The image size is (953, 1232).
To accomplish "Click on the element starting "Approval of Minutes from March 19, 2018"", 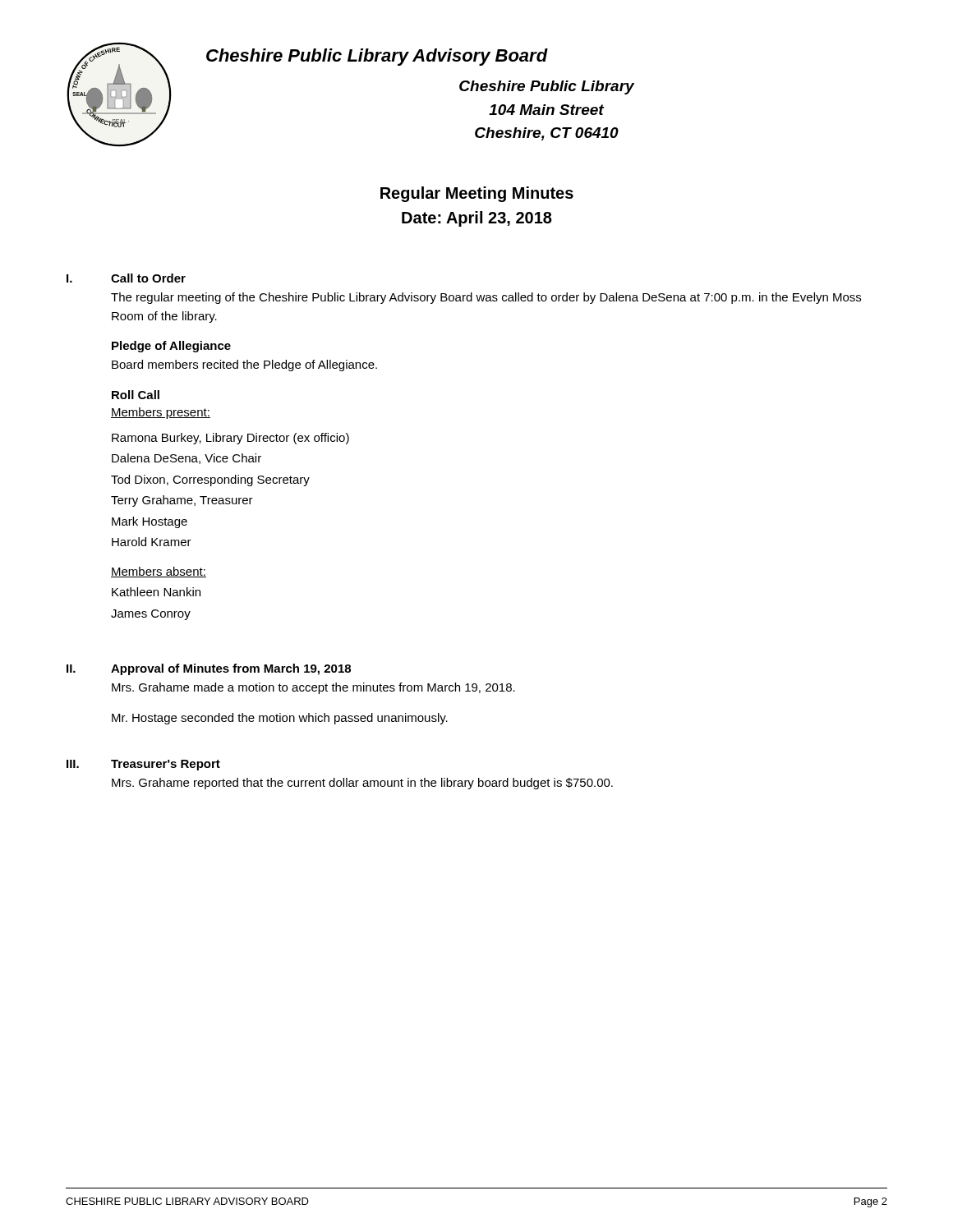I will [231, 668].
